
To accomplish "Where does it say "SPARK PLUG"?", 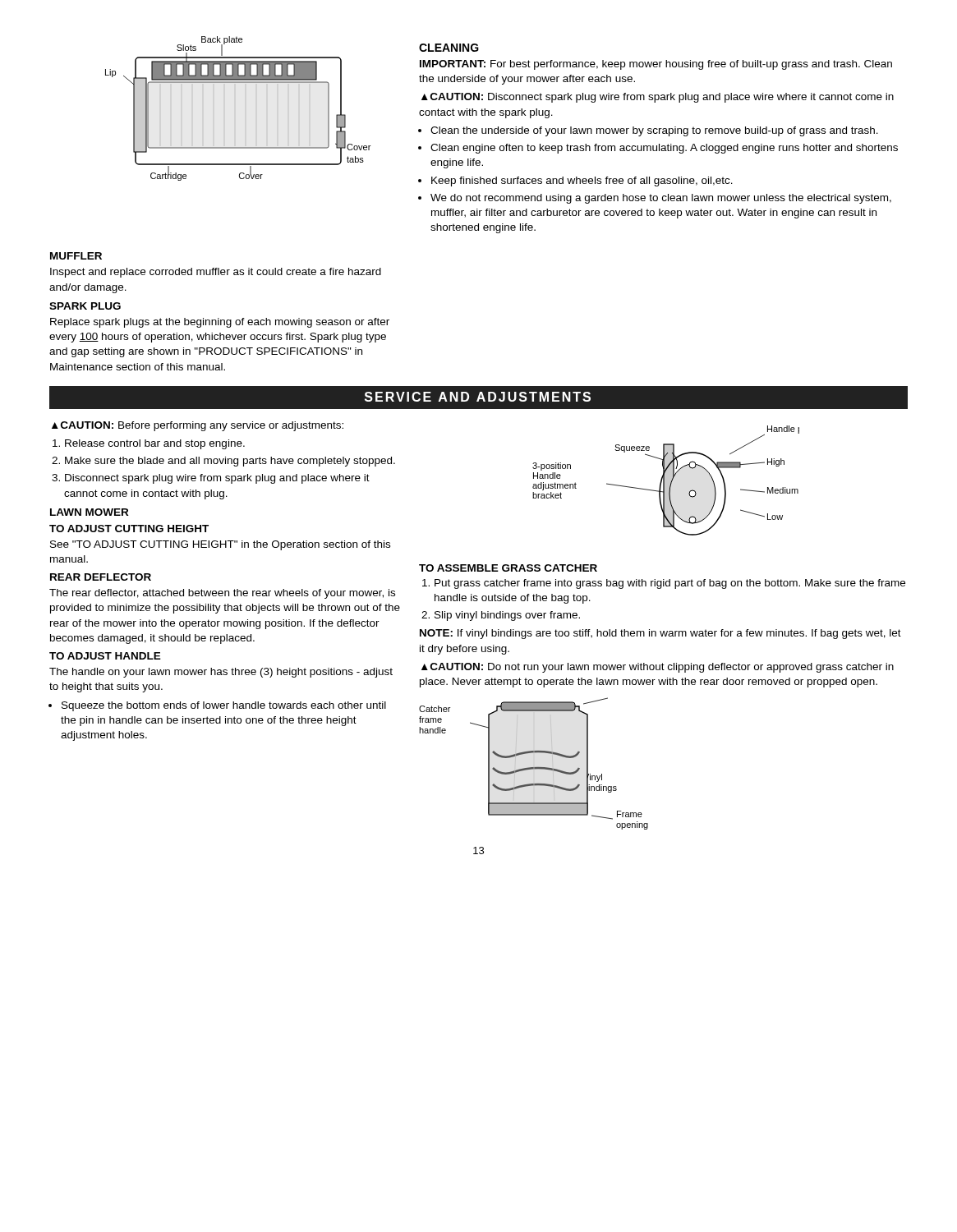I will (x=85, y=306).
